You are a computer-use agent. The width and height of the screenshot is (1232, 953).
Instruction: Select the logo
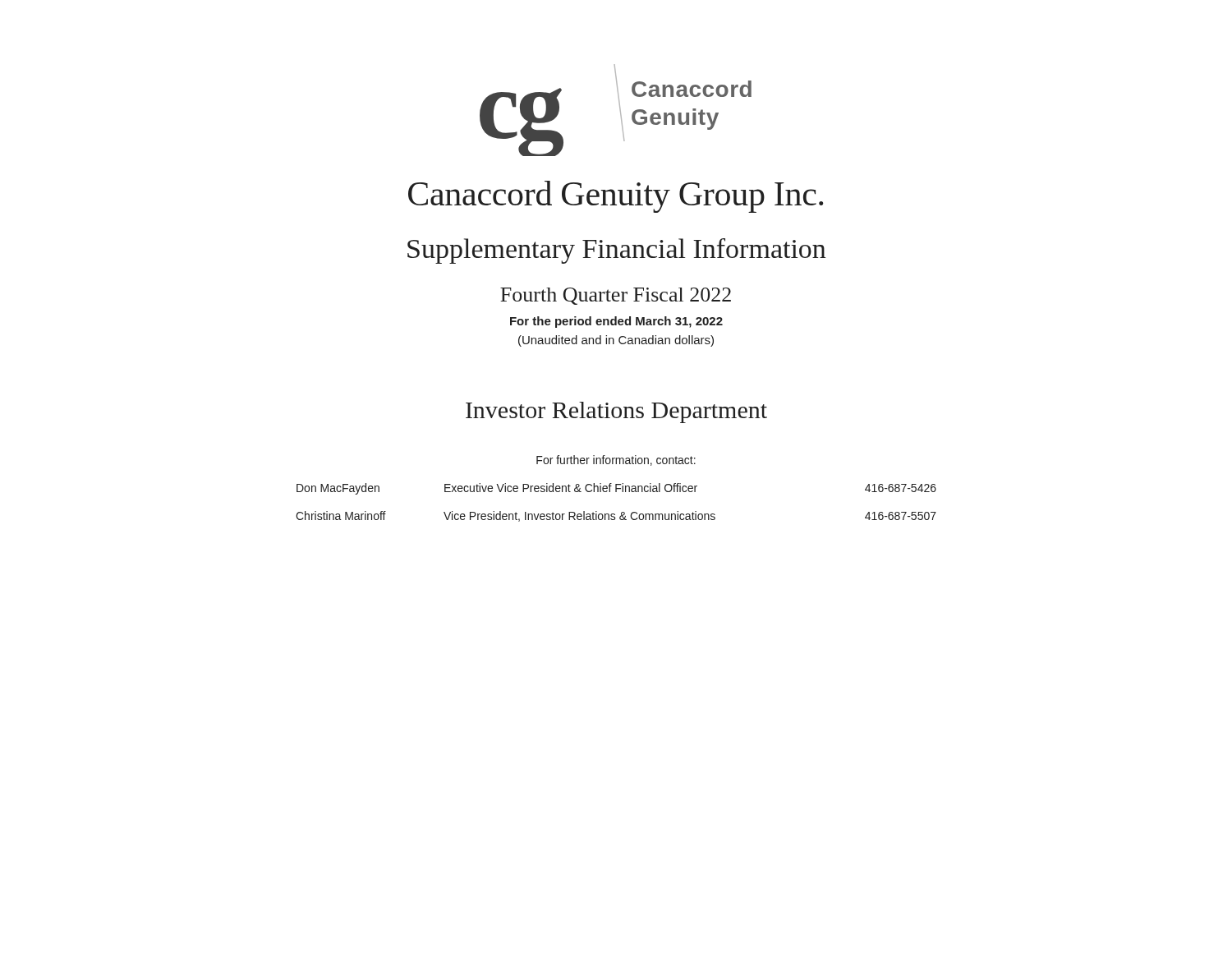tap(616, 104)
